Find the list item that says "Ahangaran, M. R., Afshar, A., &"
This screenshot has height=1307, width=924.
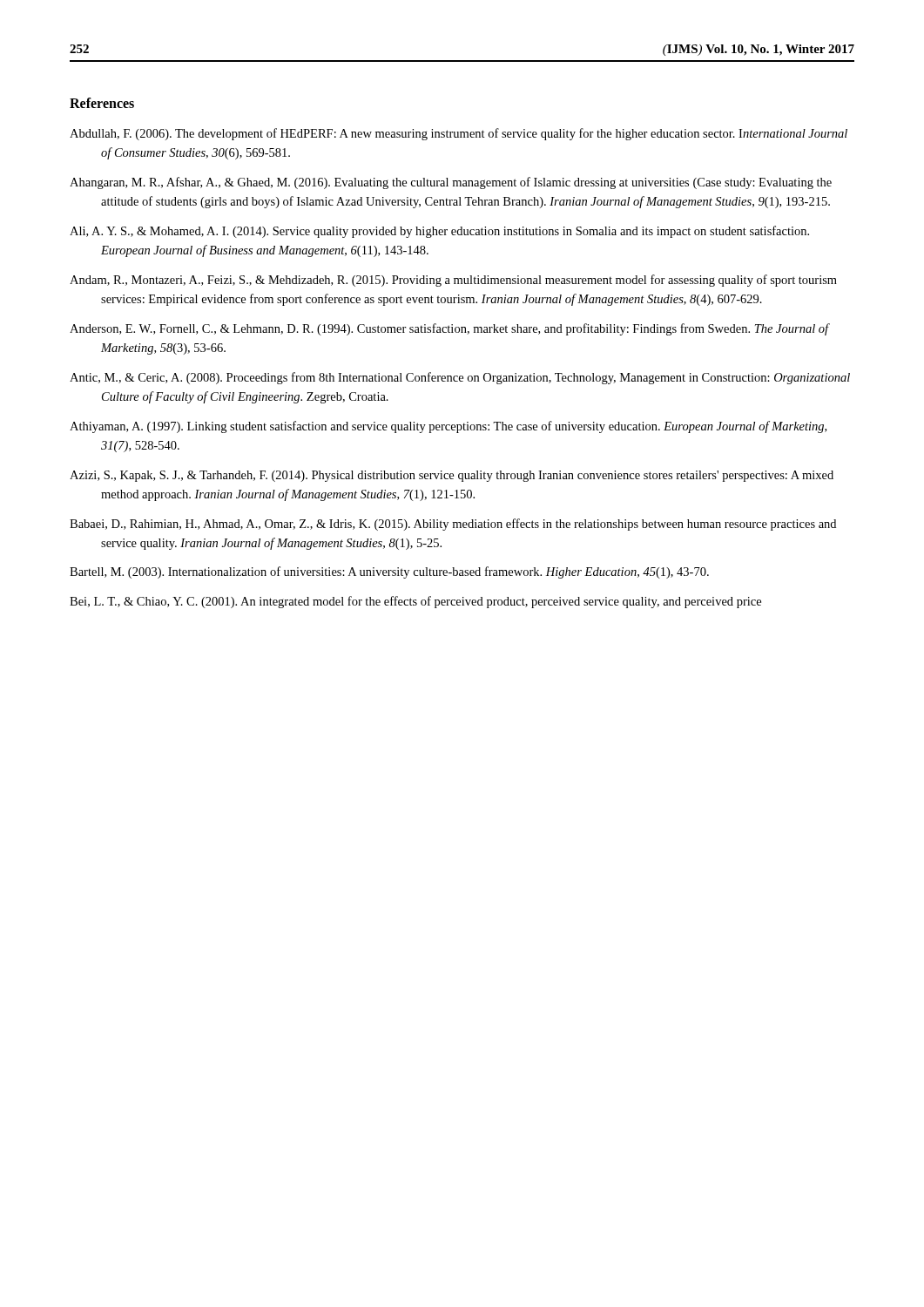coord(462,192)
